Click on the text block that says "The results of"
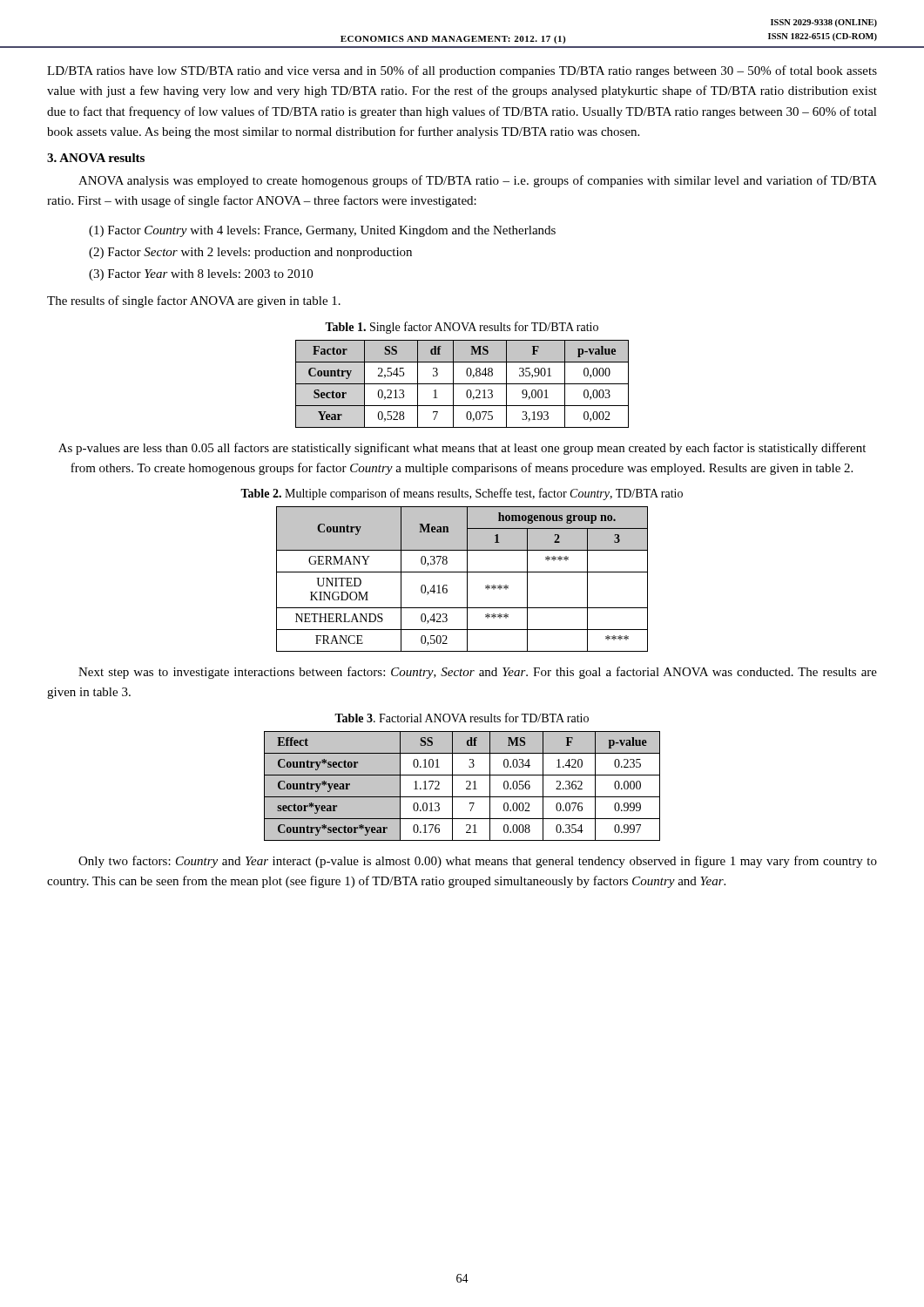The width and height of the screenshot is (924, 1307). click(x=194, y=301)
